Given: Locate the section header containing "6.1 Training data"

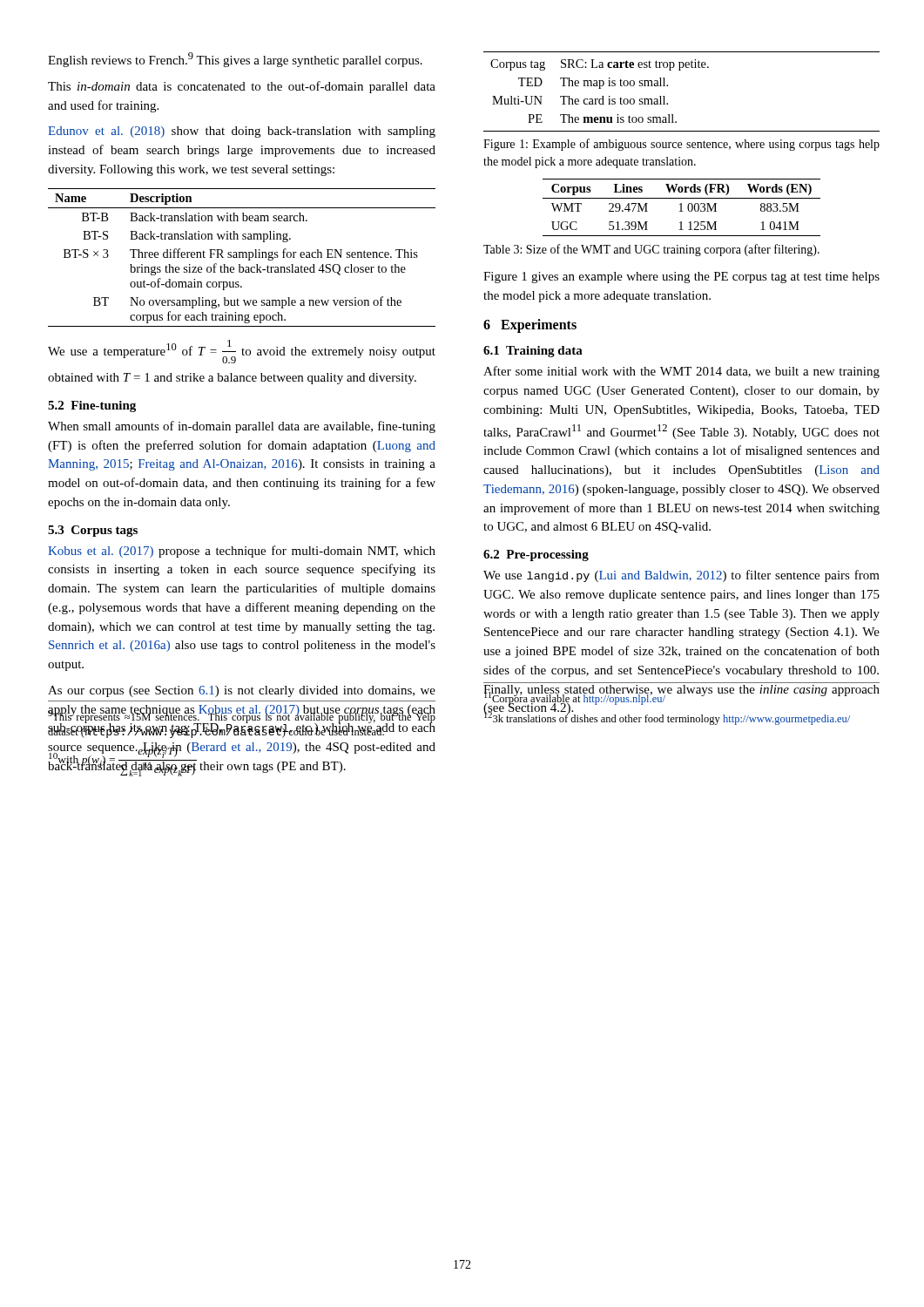Looking at the screenshot, I should [533, 351].
